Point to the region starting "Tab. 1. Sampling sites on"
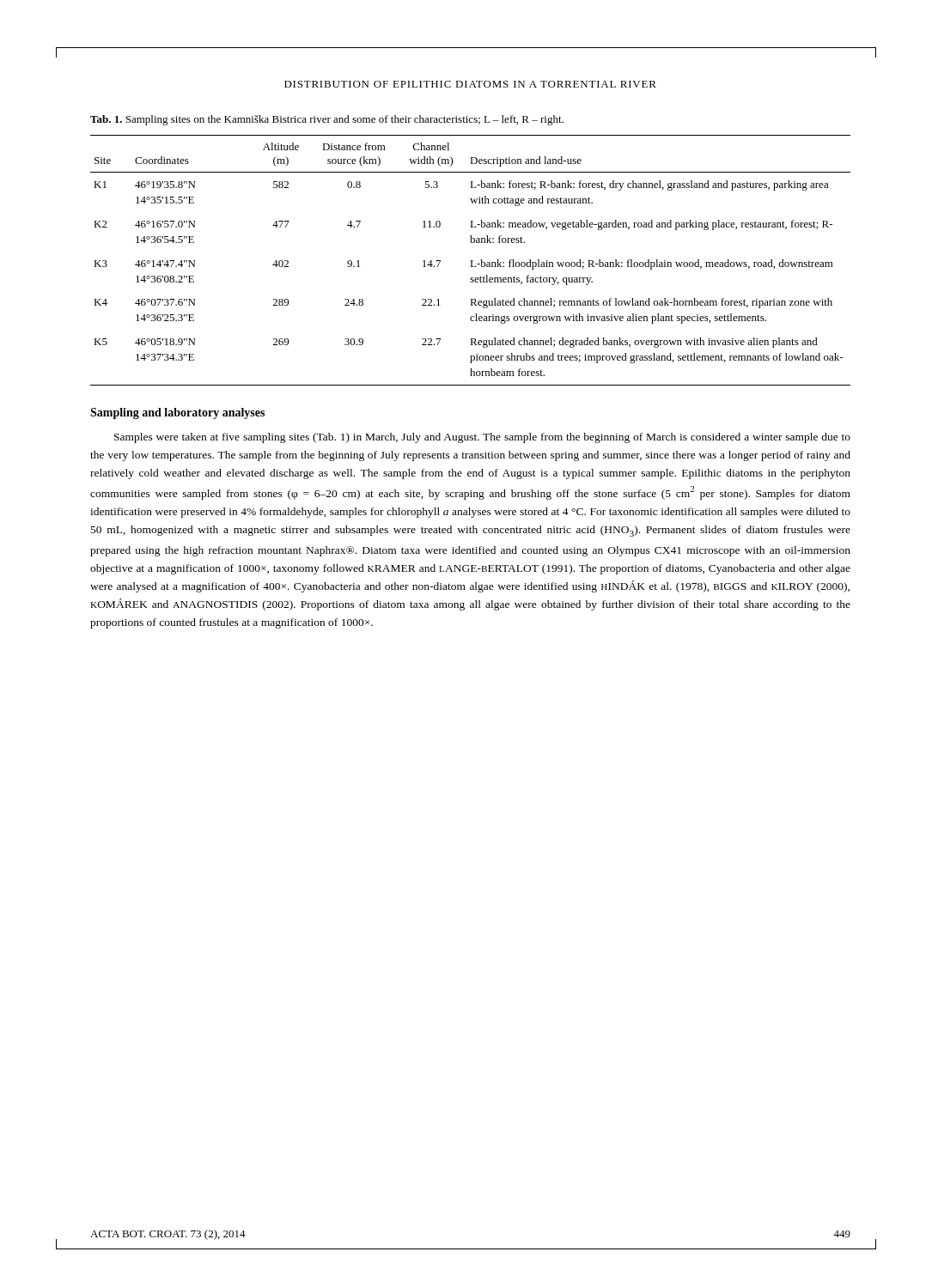The height and width of the screenshot is (1288, 932). pos(327,119)
